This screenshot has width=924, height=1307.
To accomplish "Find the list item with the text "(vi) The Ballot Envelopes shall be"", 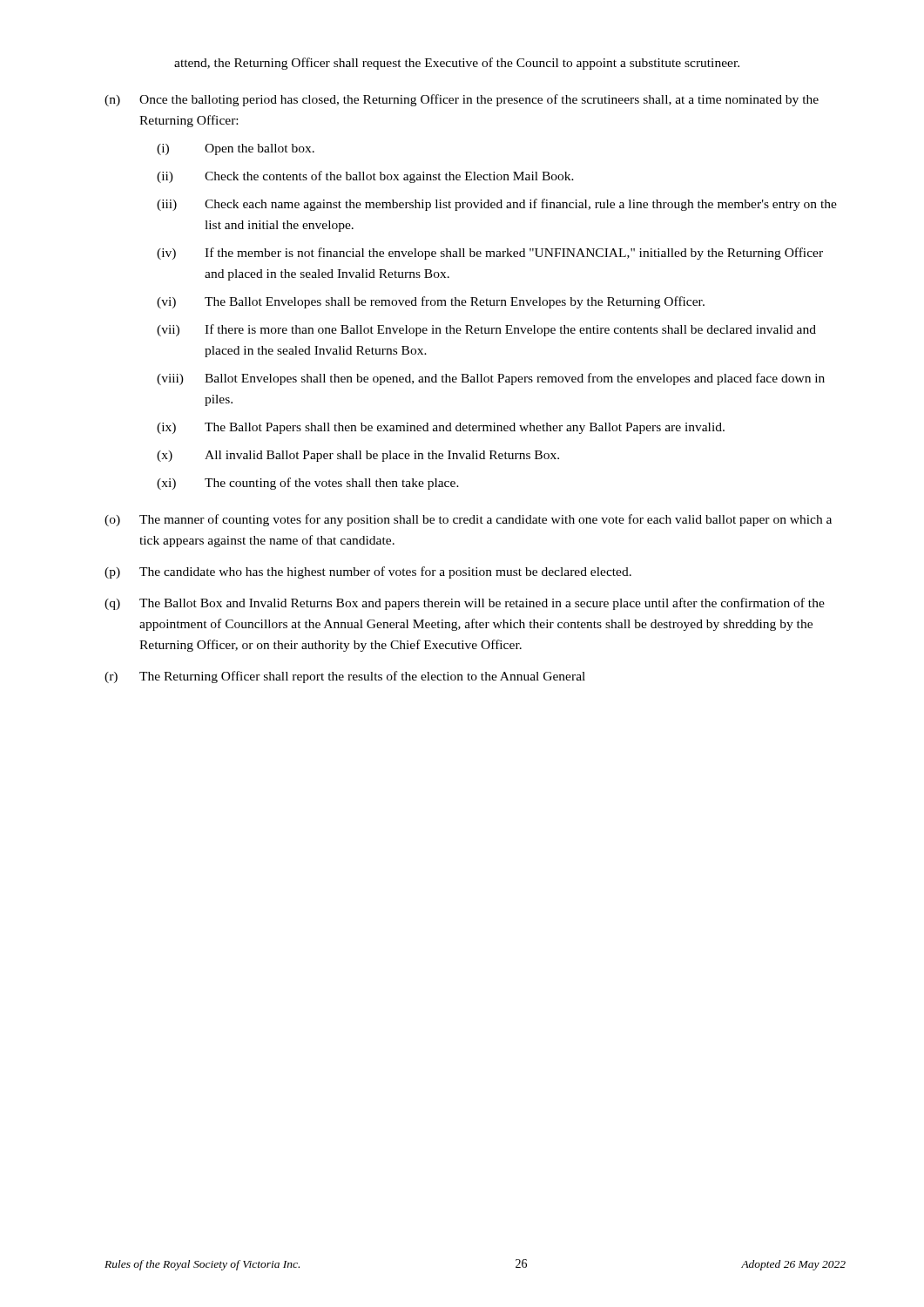I will [x=501, y=302].
